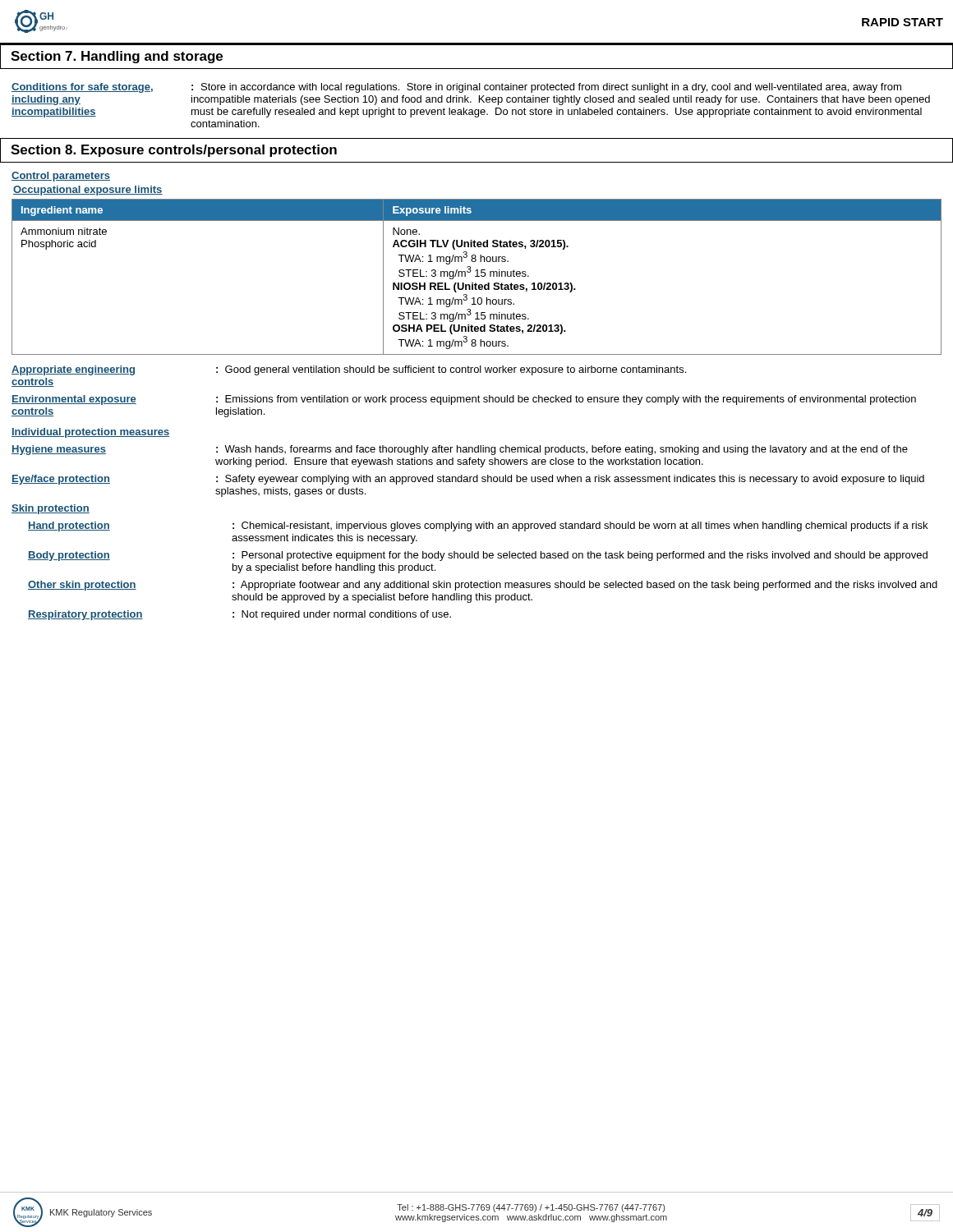Viewport: 953px width, 1232px height.
Task: Click on the element starting "Eye/face protection : Safety eyewear complying"
Action: (476, 484)
